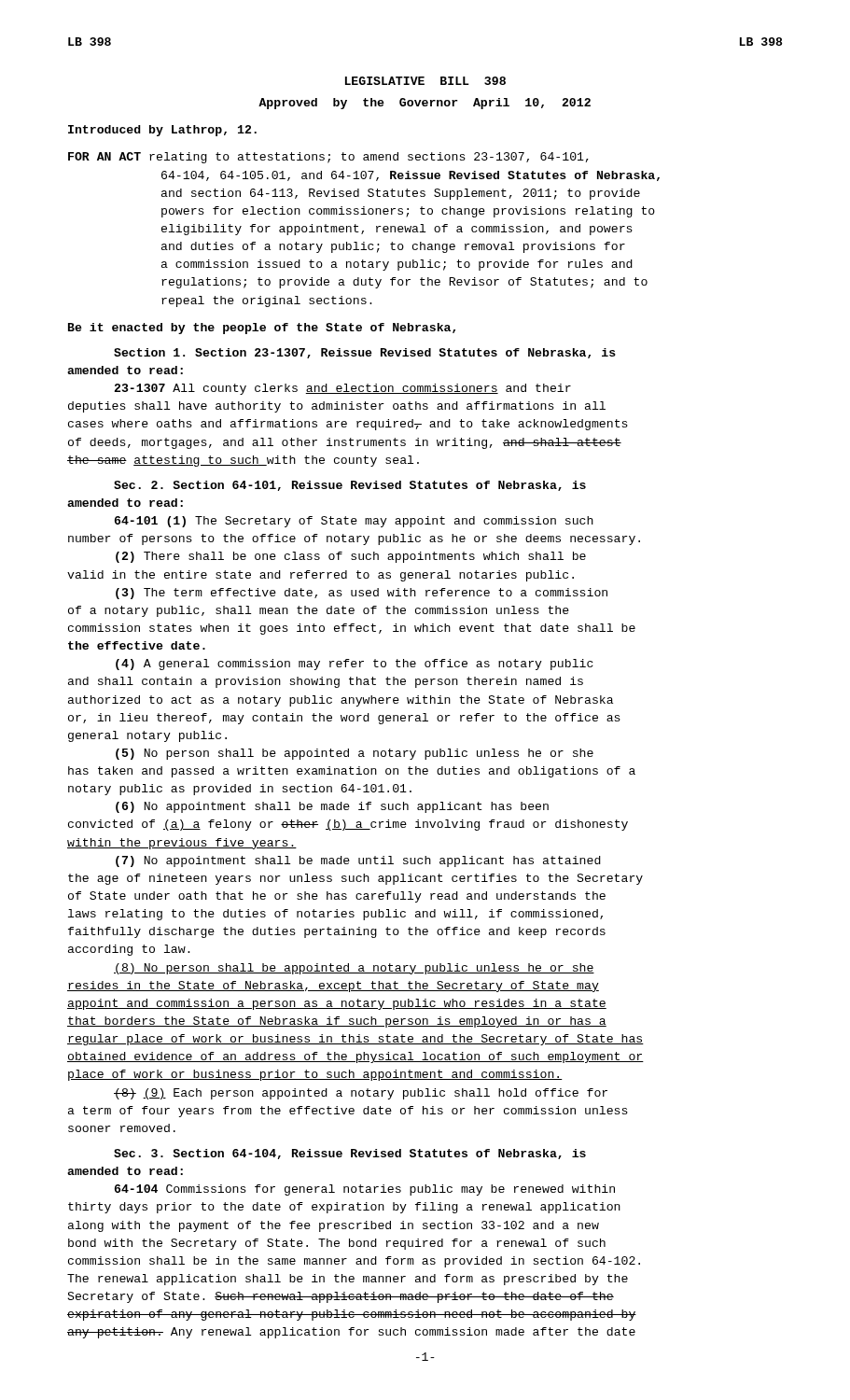The width and height of the screenshot is (850, 1400).
Task: Locate the text block that says "23-1307 All county clerks and election"
Action: pyautogui.click(x=425, y=425)
